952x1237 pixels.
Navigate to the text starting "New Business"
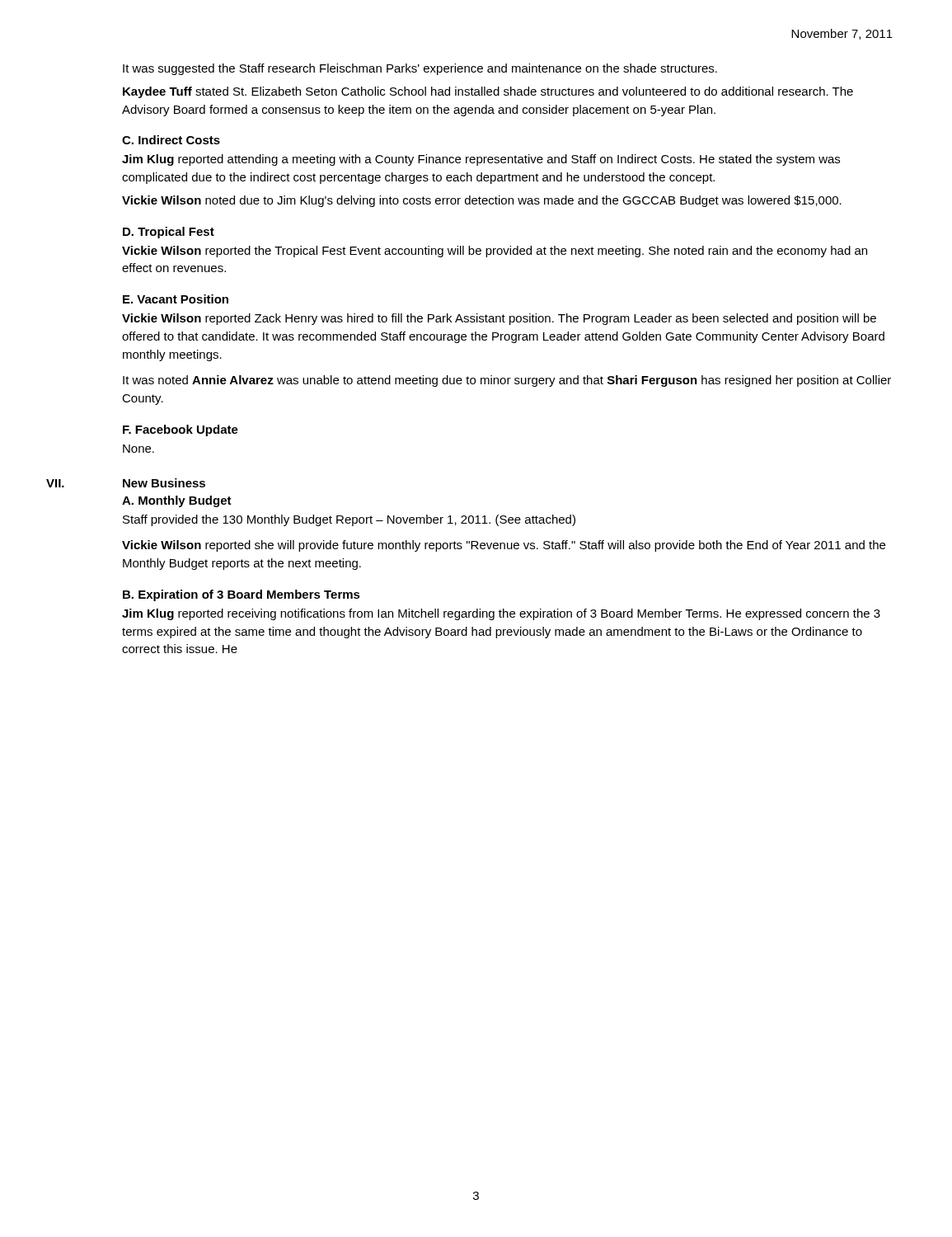click(164, 482)
